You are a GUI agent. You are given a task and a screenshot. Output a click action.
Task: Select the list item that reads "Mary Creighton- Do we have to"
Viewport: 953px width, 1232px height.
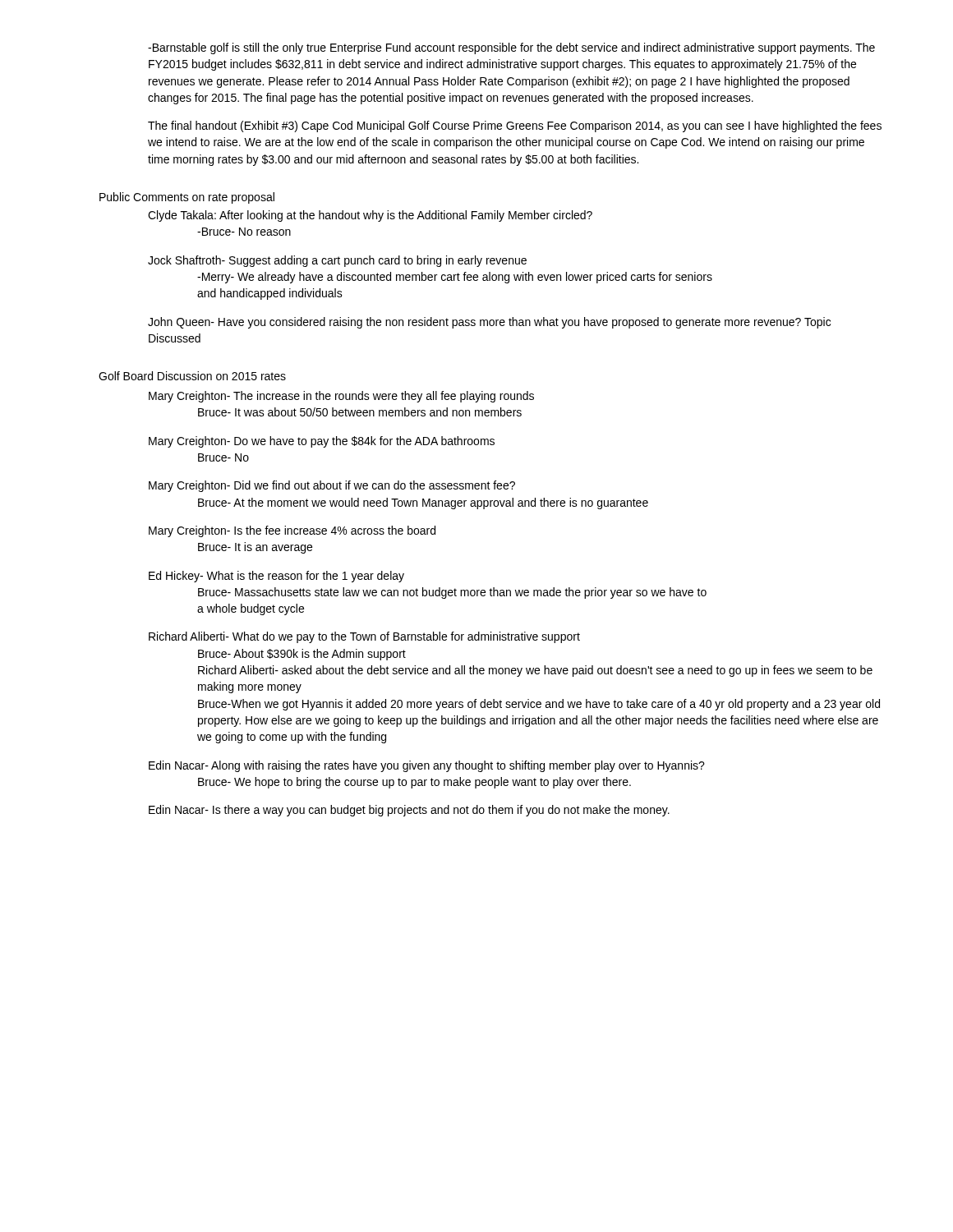(x=321, y=450)
